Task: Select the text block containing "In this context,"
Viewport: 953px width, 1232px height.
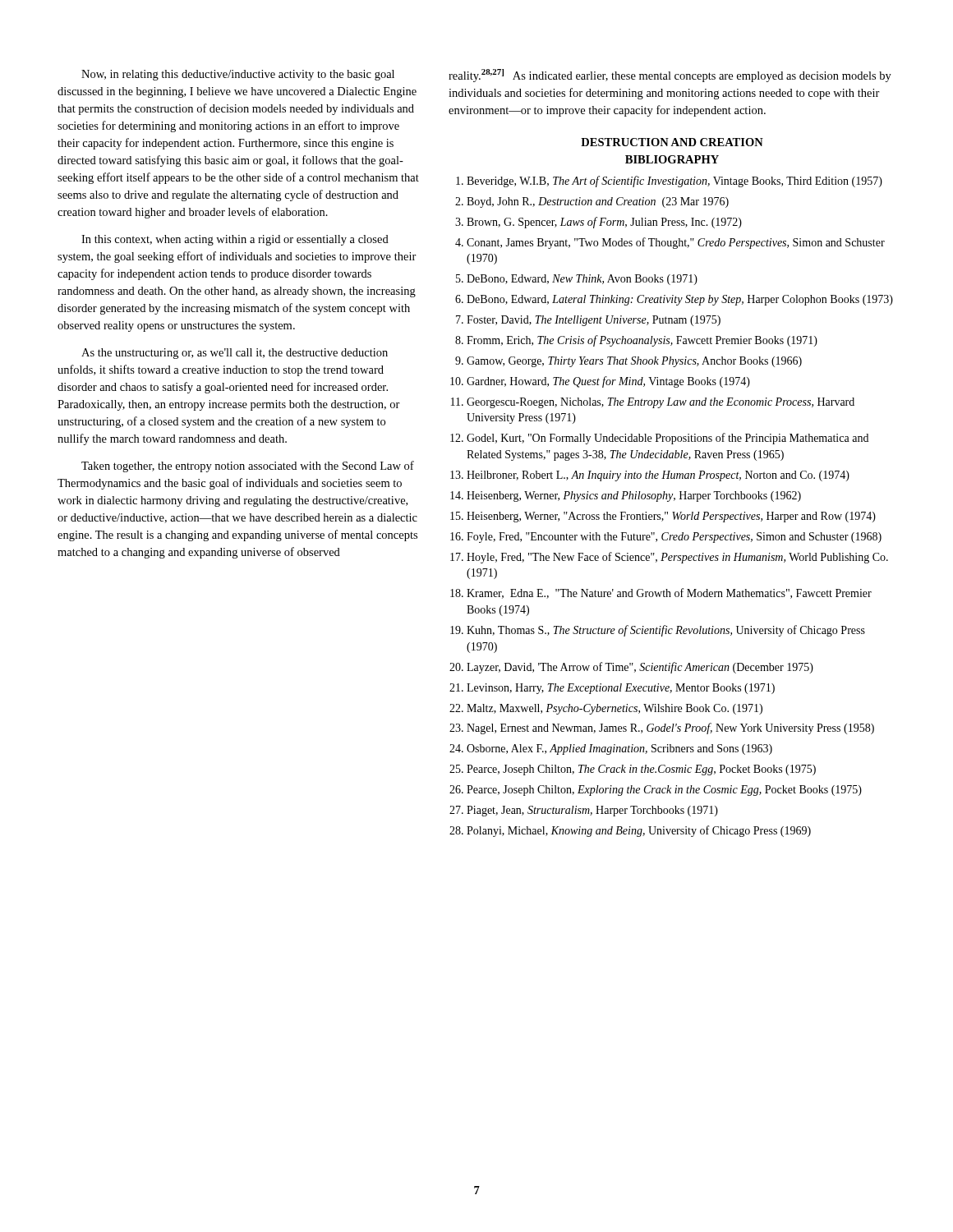Action: pyautogui.click(x=238, y=283)
